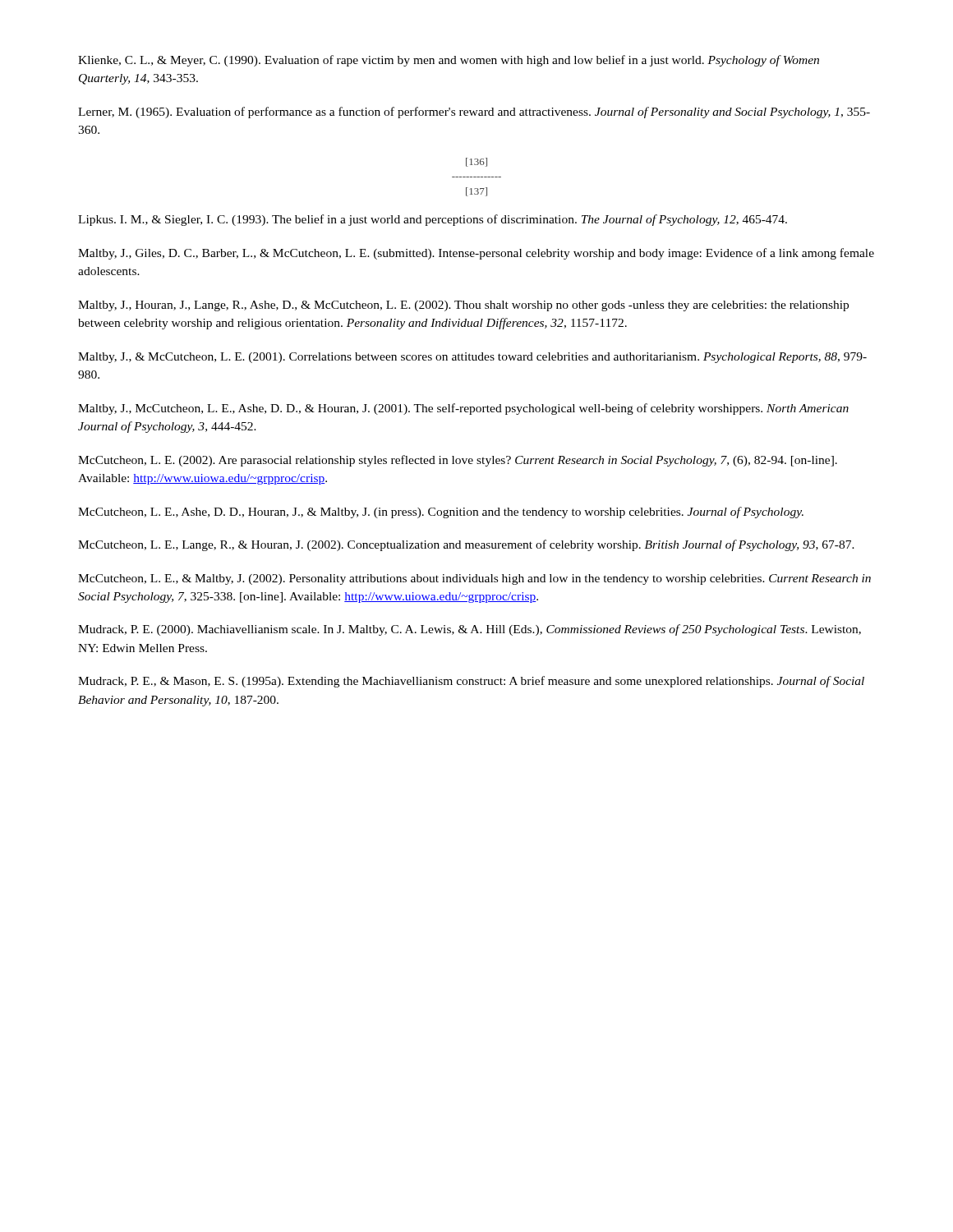This screenshot has width=953, height=1232.
Task: Find the block on this page that starts "Lerner, M. (1965). Evaluation of performance"
Action: [474, 120]
